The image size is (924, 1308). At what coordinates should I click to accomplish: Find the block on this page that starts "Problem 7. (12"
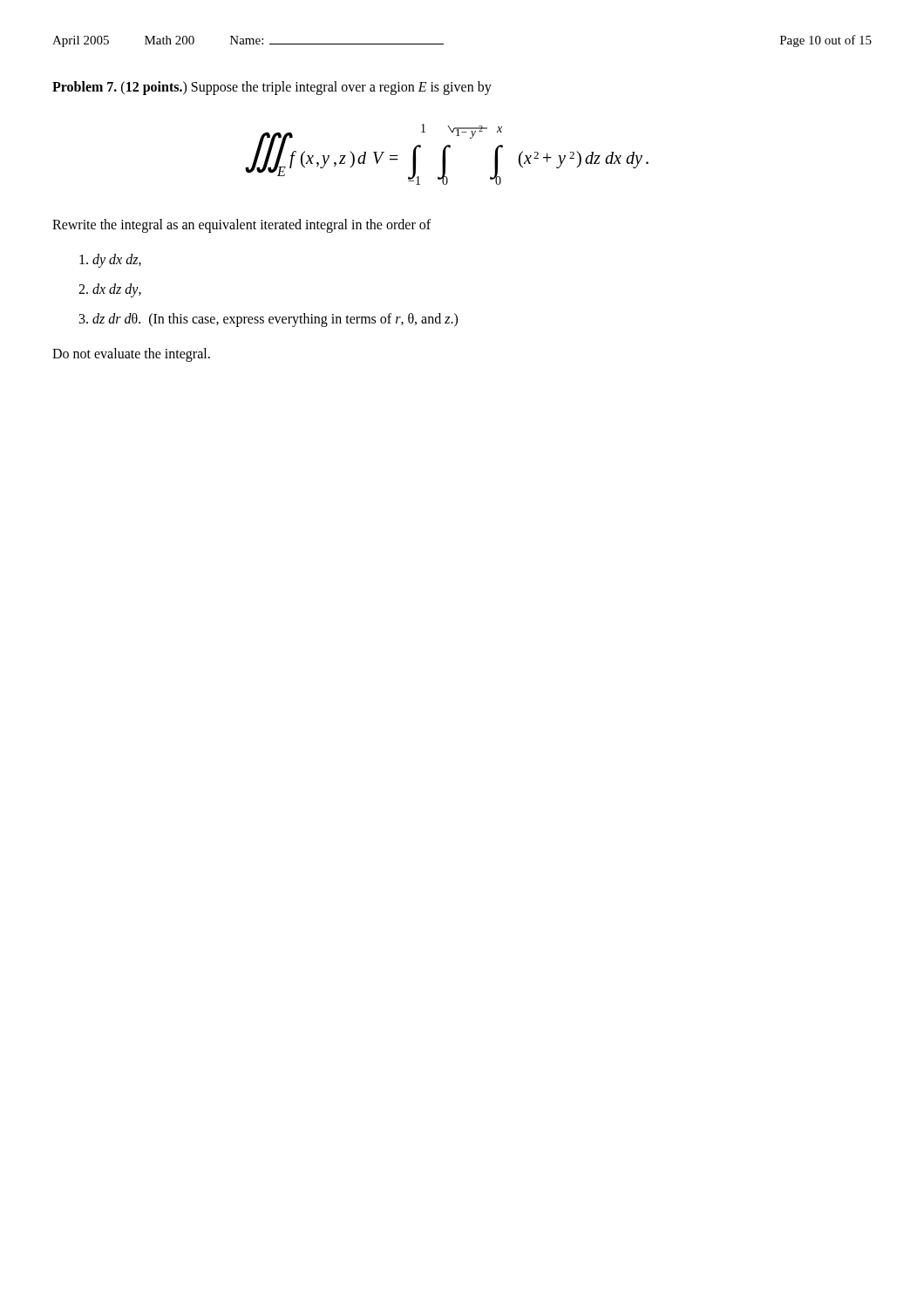(x=272, y=87)
